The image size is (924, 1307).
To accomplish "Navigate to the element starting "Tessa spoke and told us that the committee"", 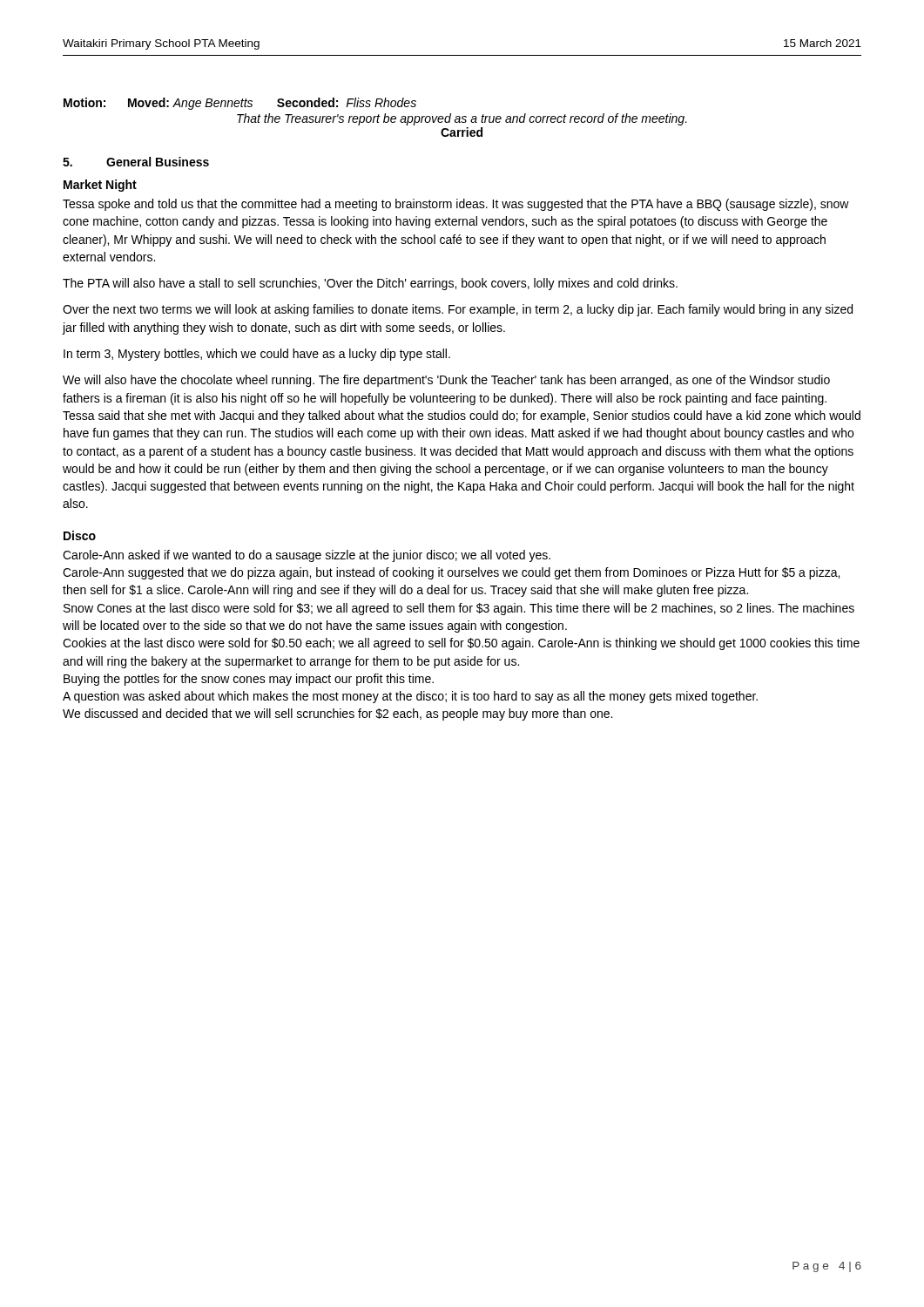I will [456, 230].
